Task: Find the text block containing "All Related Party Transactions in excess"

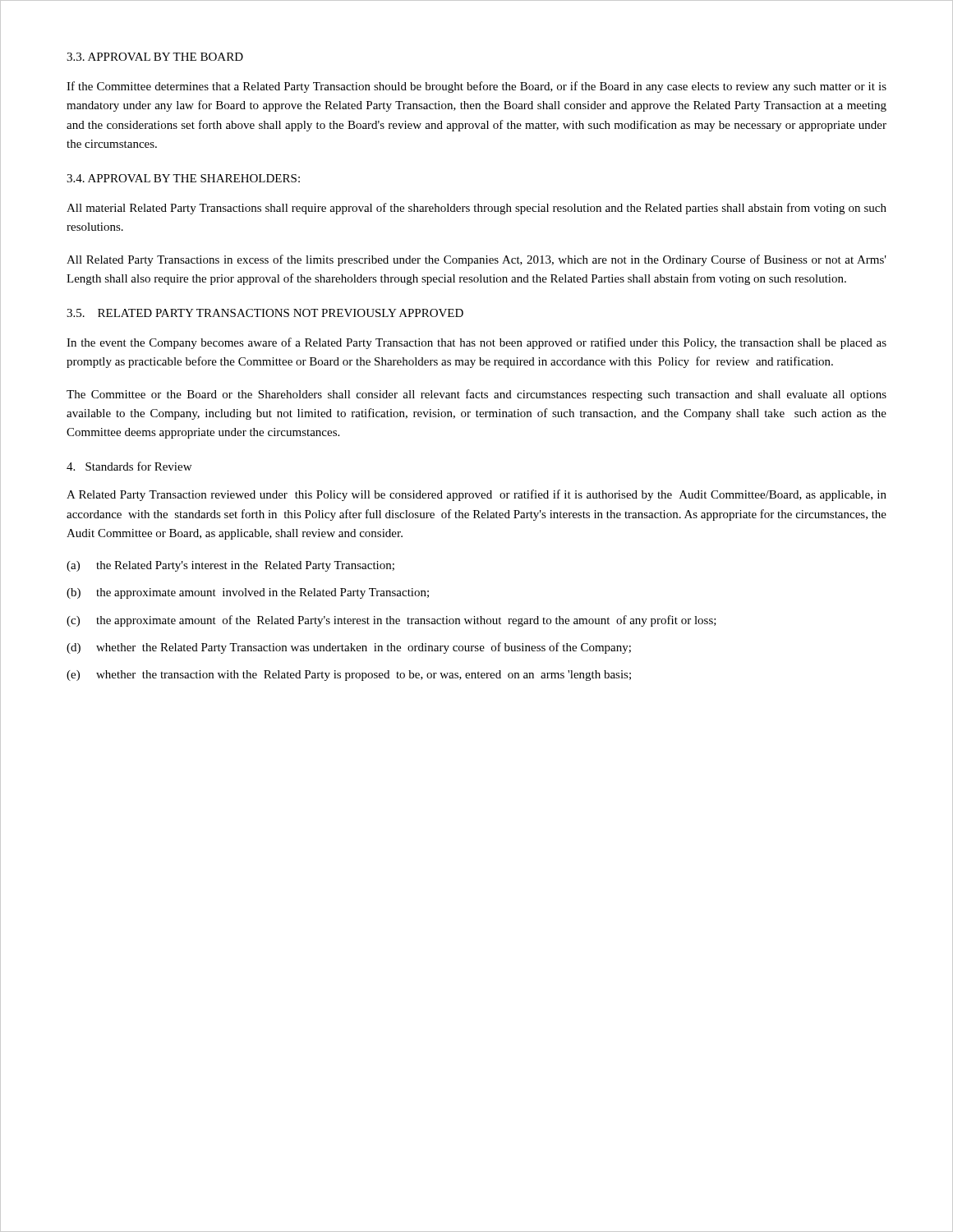Action: pyautogui.click(x=476, y=269)
